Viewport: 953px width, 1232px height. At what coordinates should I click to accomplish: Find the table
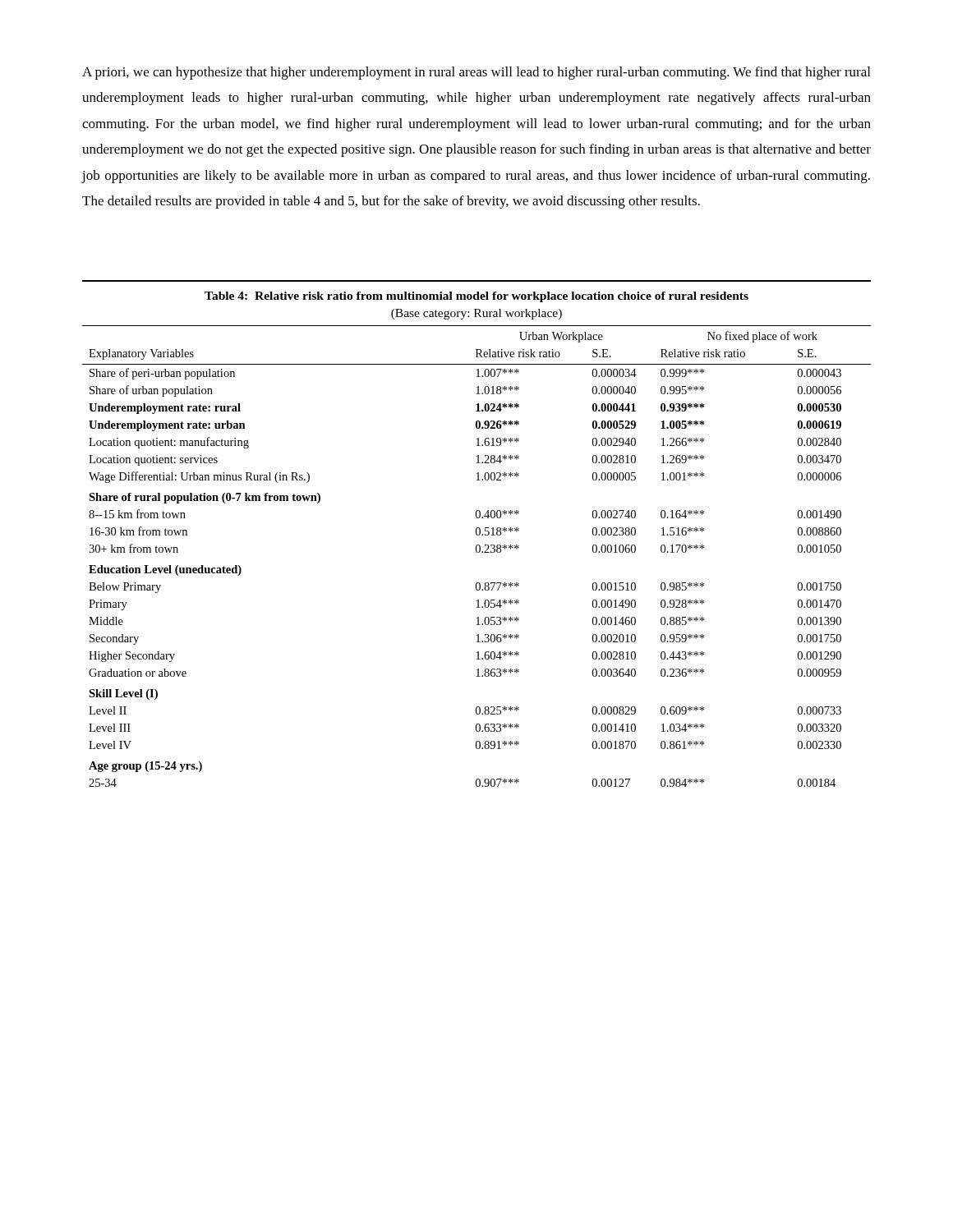click(x=476, y=559)
